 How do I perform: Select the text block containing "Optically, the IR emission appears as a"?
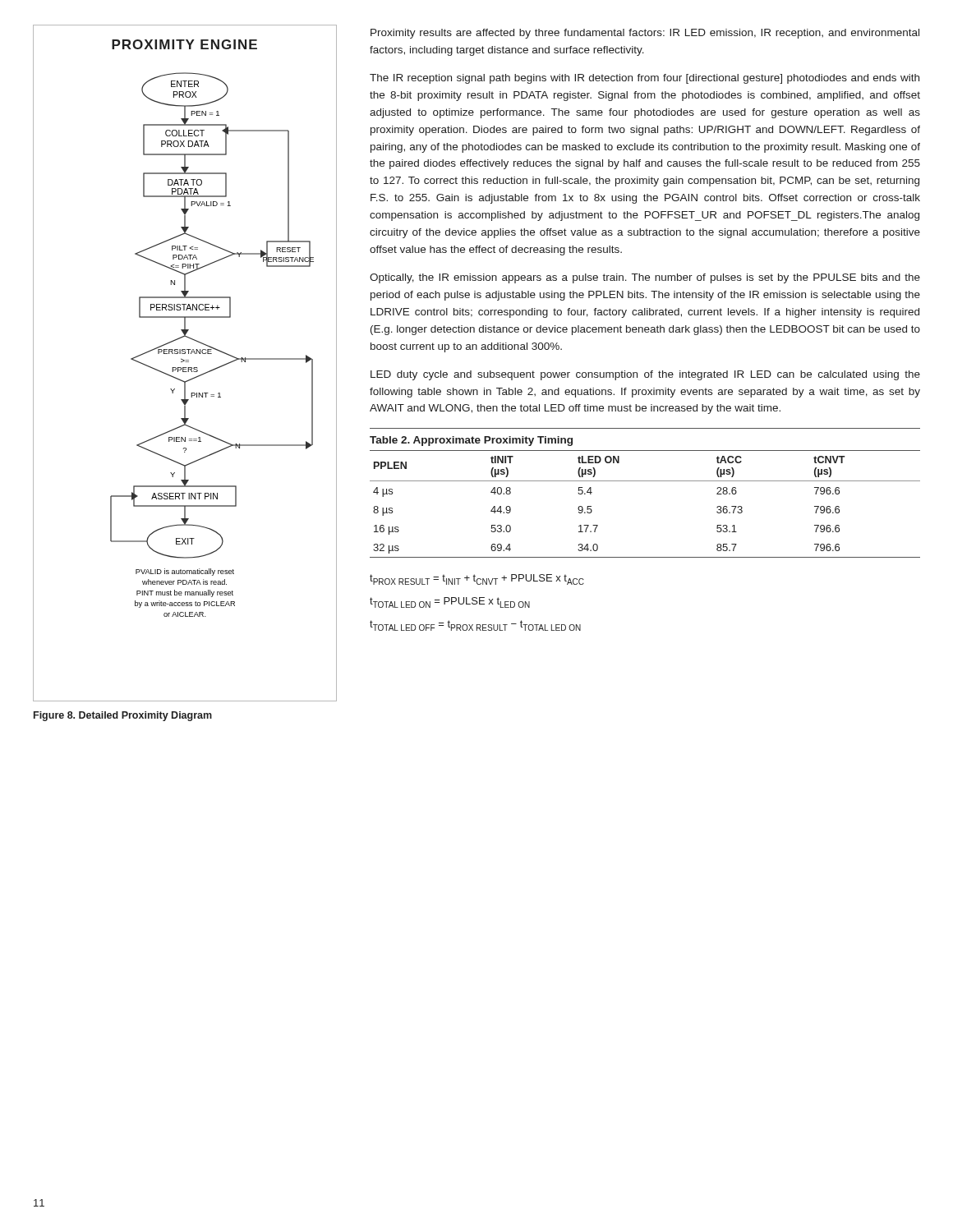(x=645, y=312)
